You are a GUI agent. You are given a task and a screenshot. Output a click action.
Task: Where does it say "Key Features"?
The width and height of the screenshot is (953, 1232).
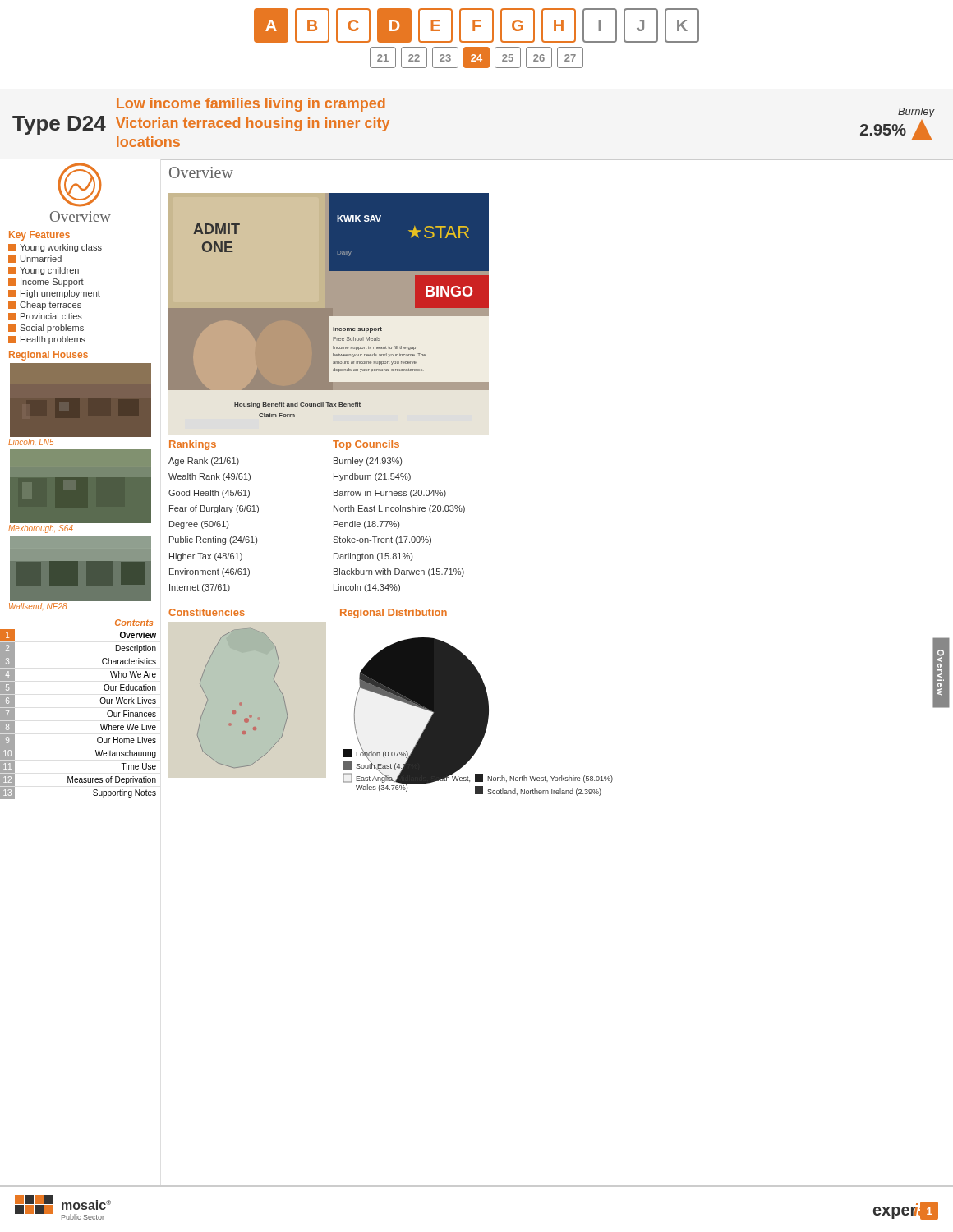[x=39, y=235]
